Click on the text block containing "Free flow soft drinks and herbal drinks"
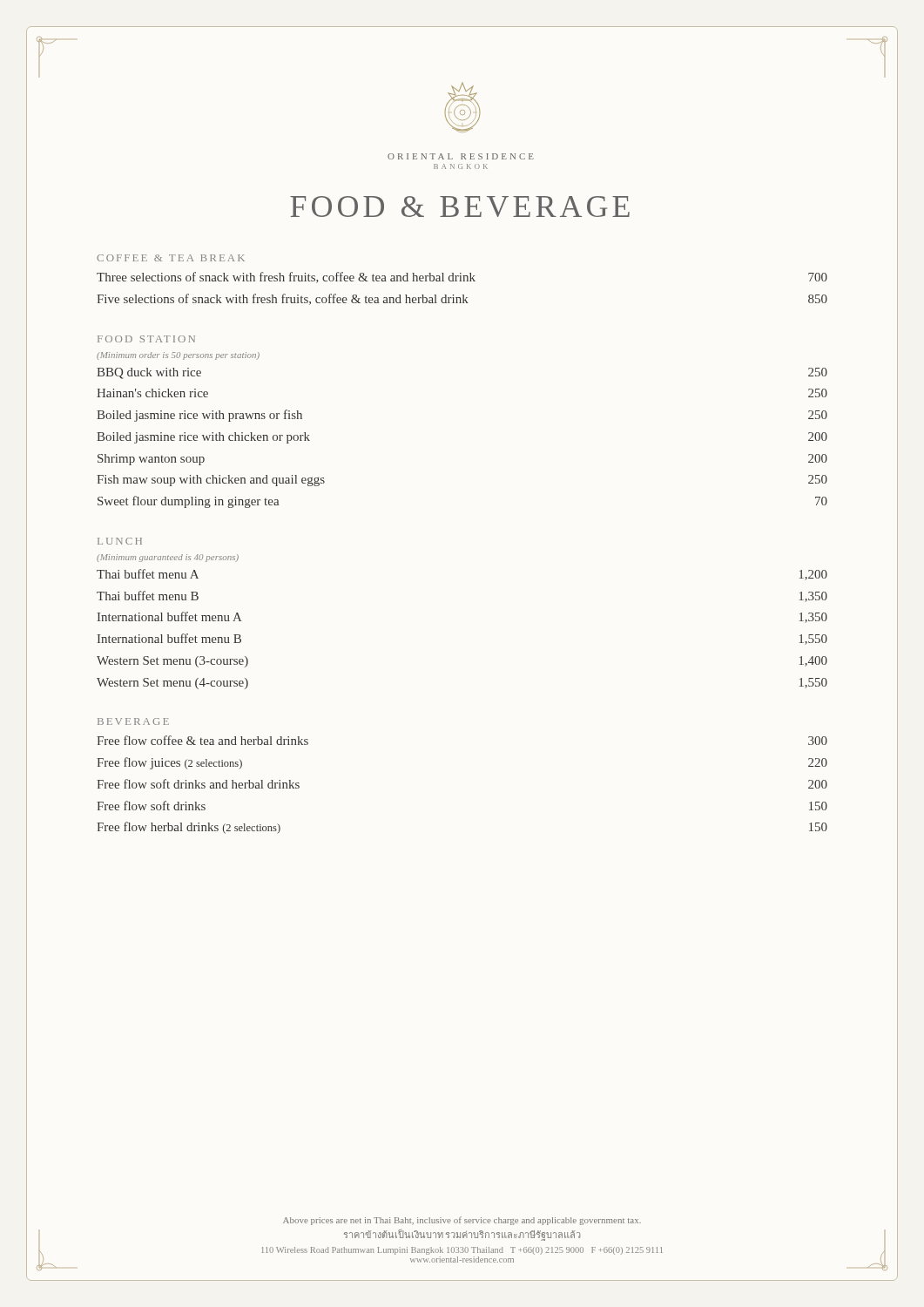924x1307 pixels. [x=198, y=784]
